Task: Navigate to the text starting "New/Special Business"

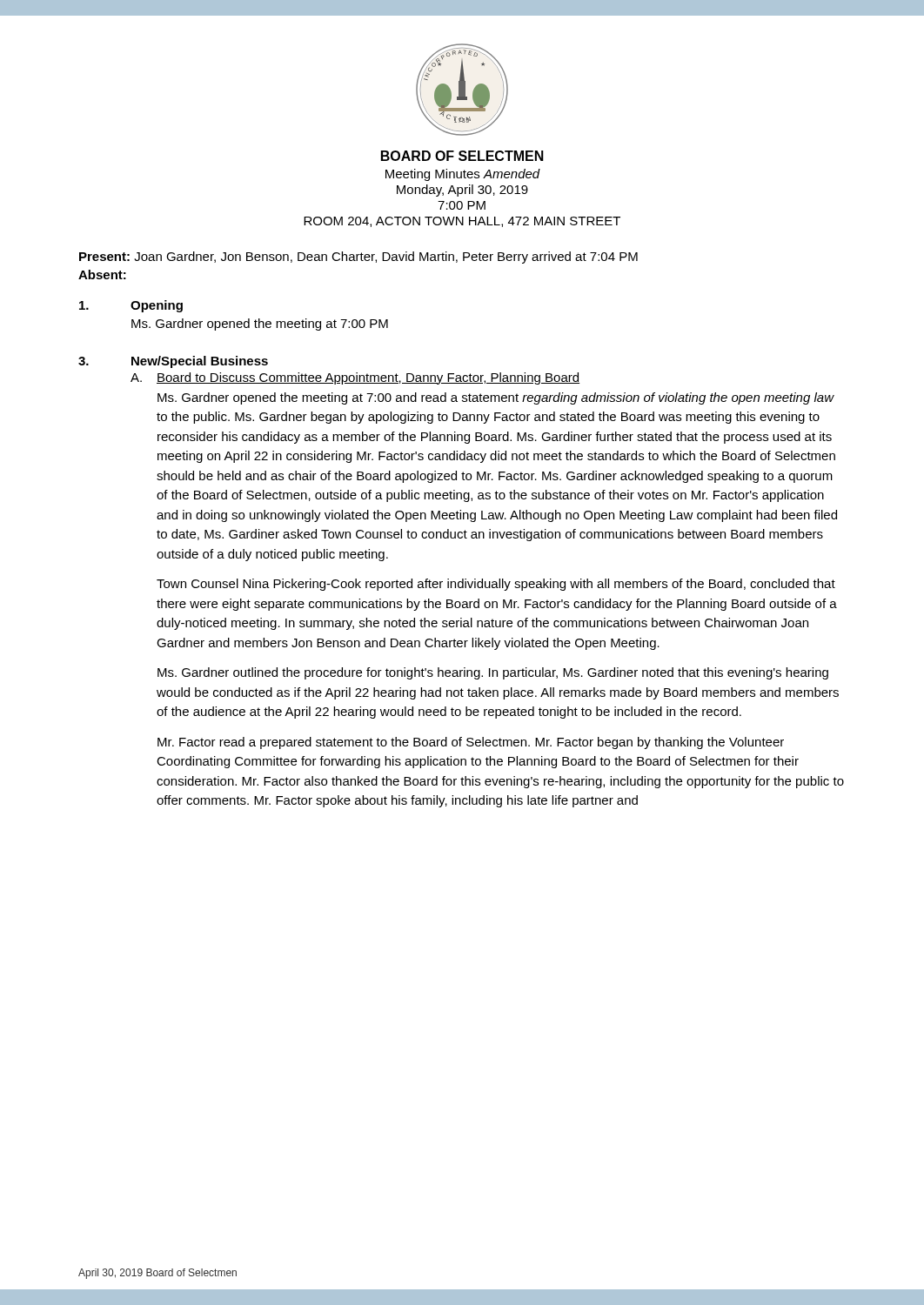Action: 199,360
